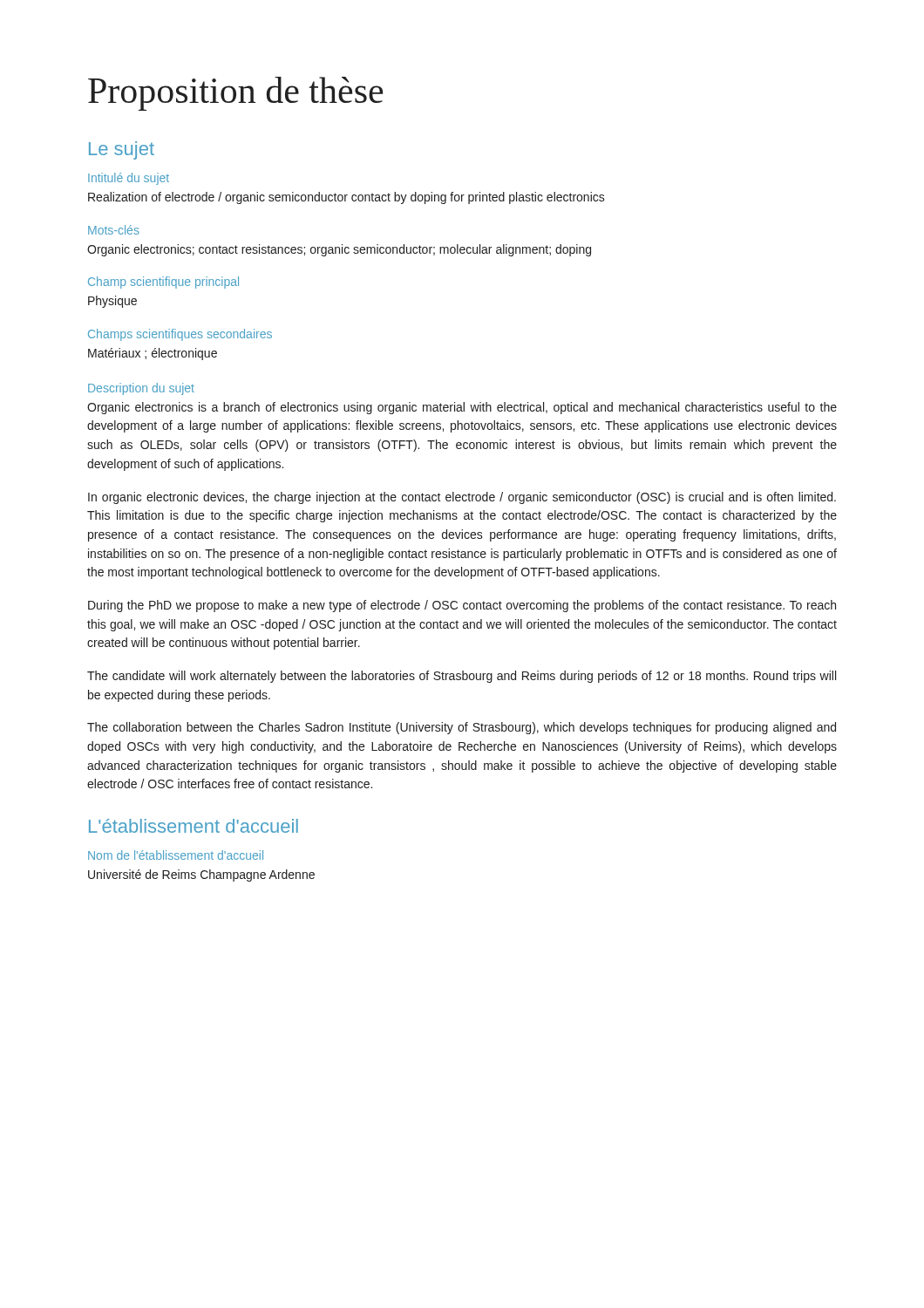Locate the block of text that opens with "The collaboration between the Charles Sadron"
The height and width of the screenshot is (1308, 924).
pos(462,757)
